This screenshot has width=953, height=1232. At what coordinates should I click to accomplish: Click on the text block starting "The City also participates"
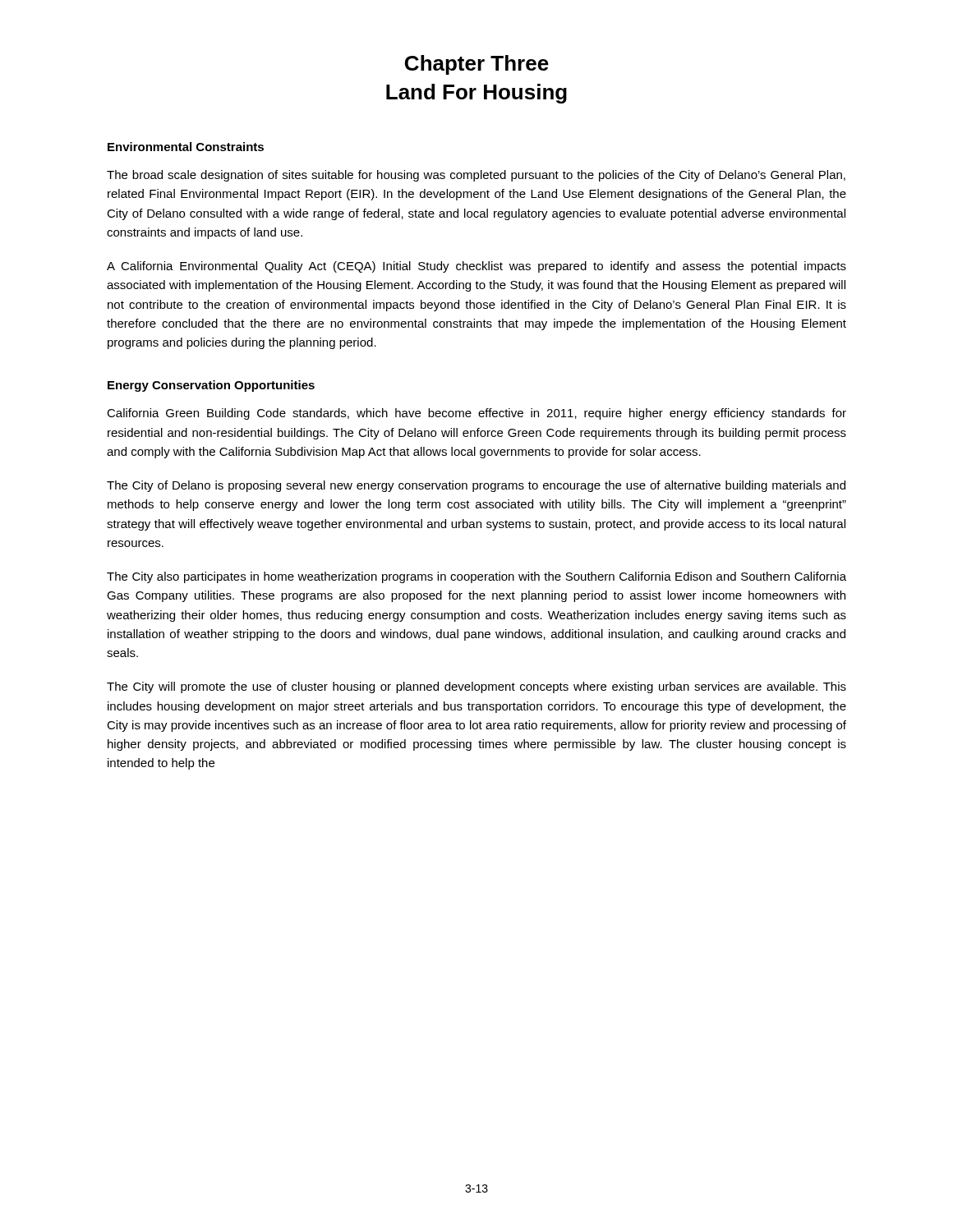tap(476, 615)
